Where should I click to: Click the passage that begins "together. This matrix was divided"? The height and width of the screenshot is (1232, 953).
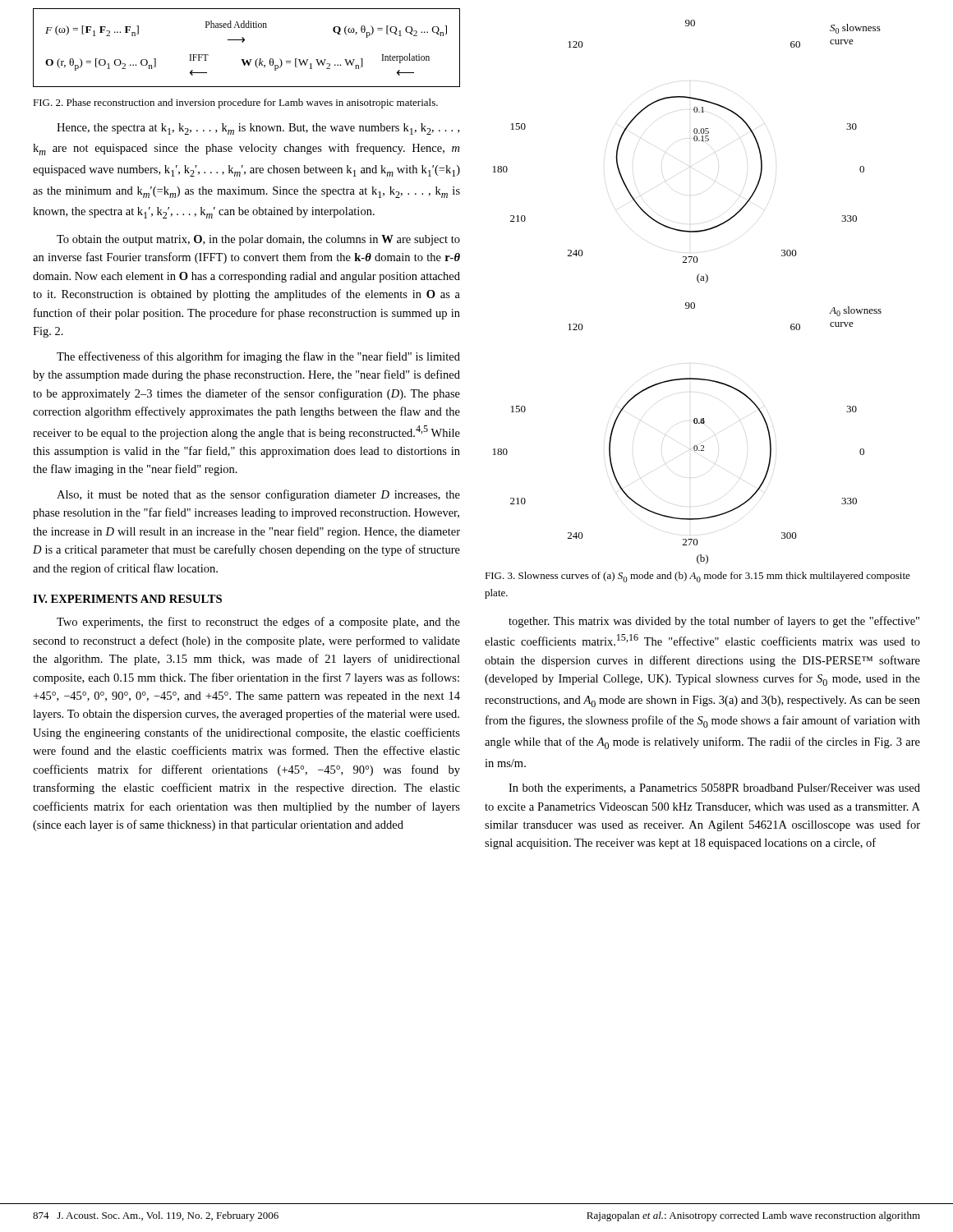pos(702,732)
